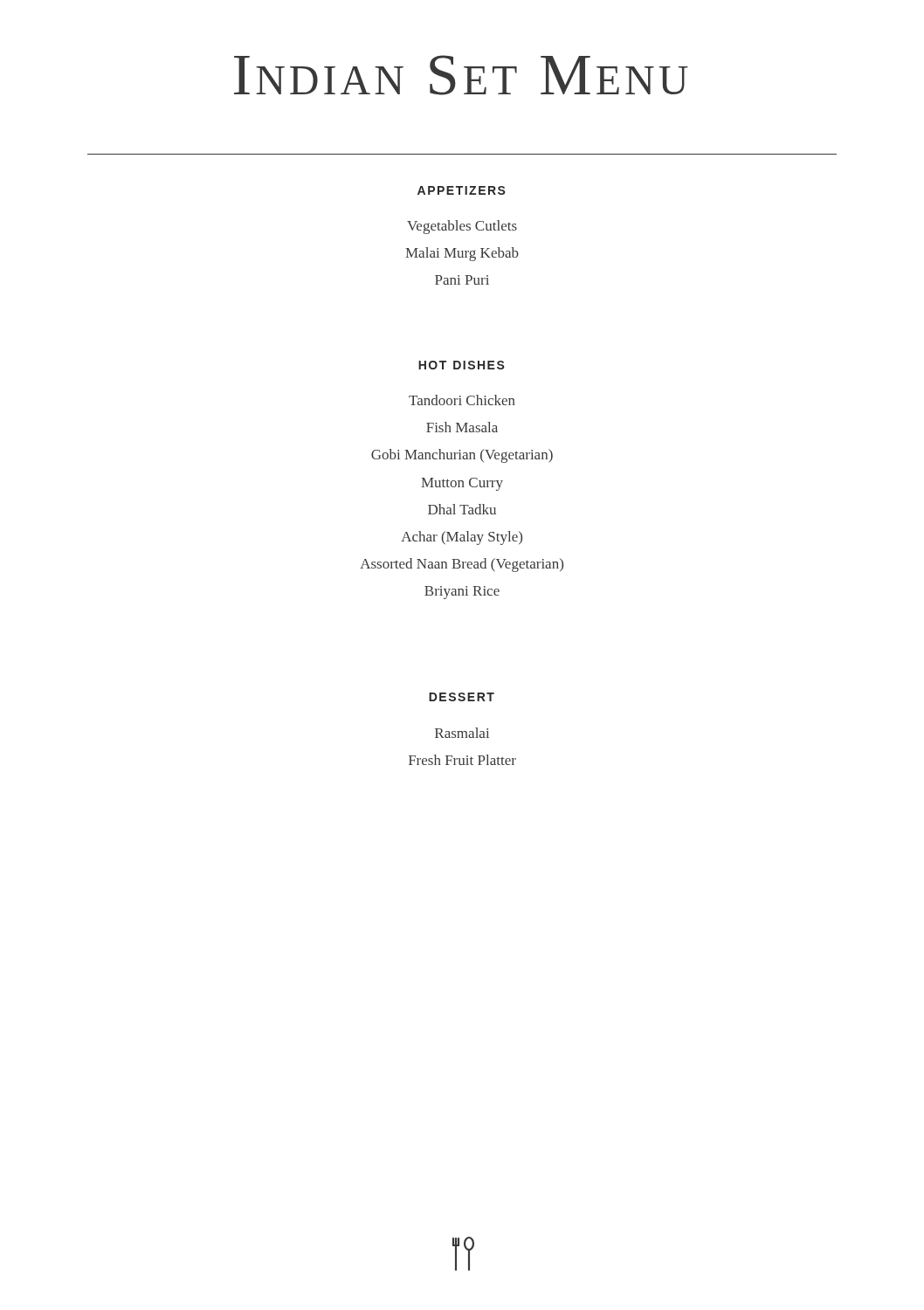The width and height of the screenshot is (924, 1310).
Task: Find "Indian Set Menu" on this page
Action: [462, 75]
